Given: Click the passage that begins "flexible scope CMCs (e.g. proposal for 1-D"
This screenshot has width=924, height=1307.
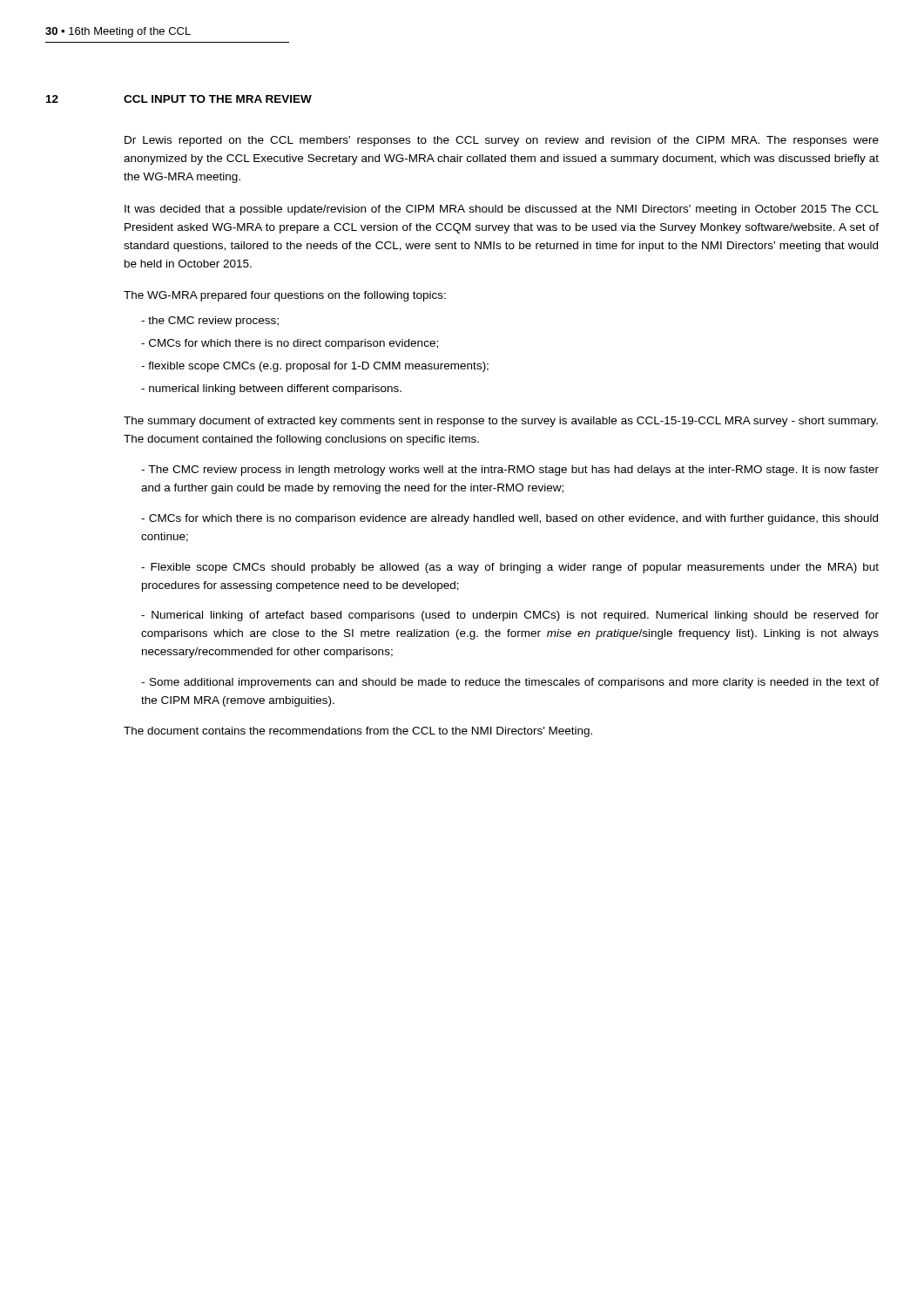Looking at the screenshot, I should 315,366.
